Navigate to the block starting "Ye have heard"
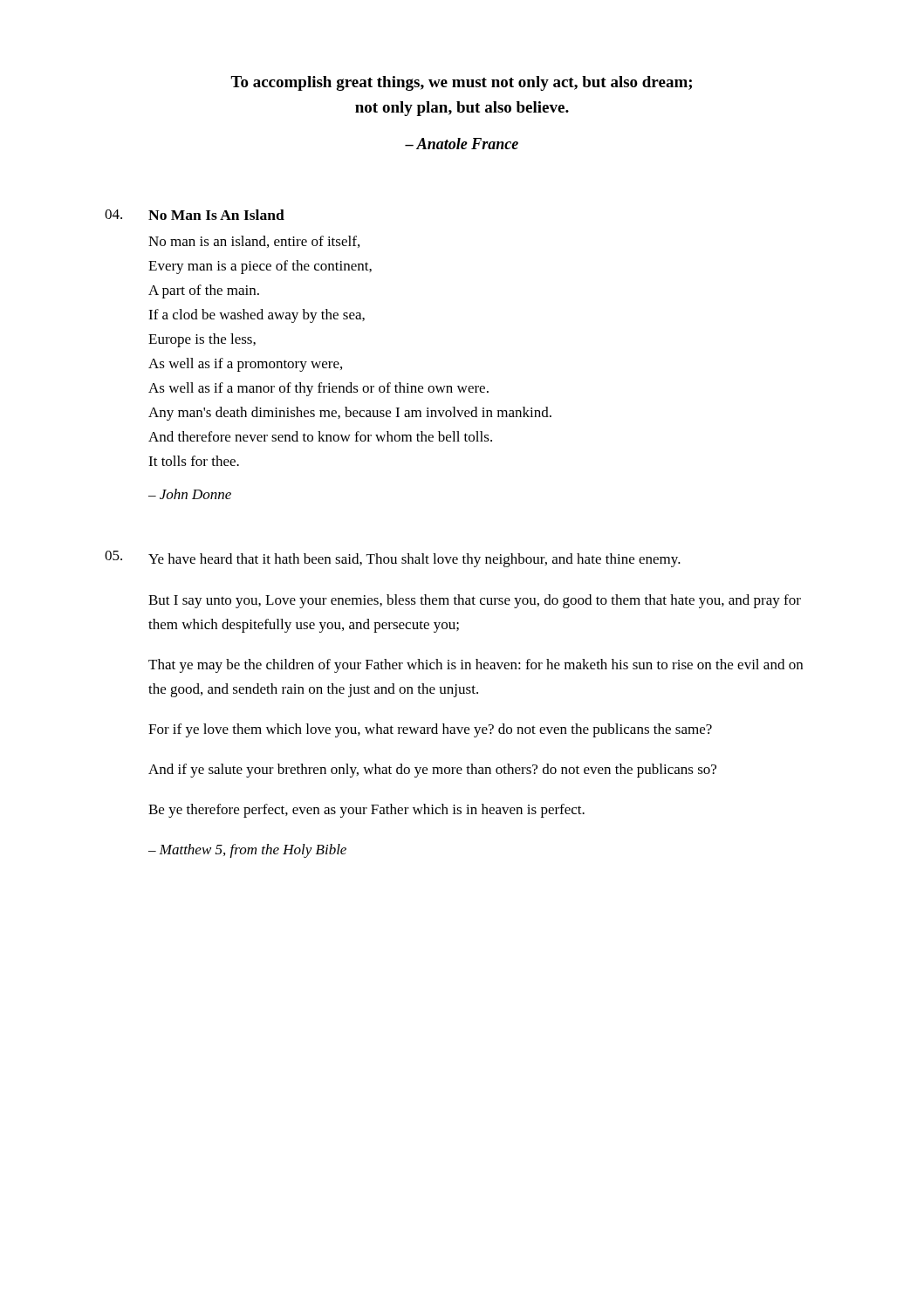This screenshot has width=924, height=1309. point(414,560)
